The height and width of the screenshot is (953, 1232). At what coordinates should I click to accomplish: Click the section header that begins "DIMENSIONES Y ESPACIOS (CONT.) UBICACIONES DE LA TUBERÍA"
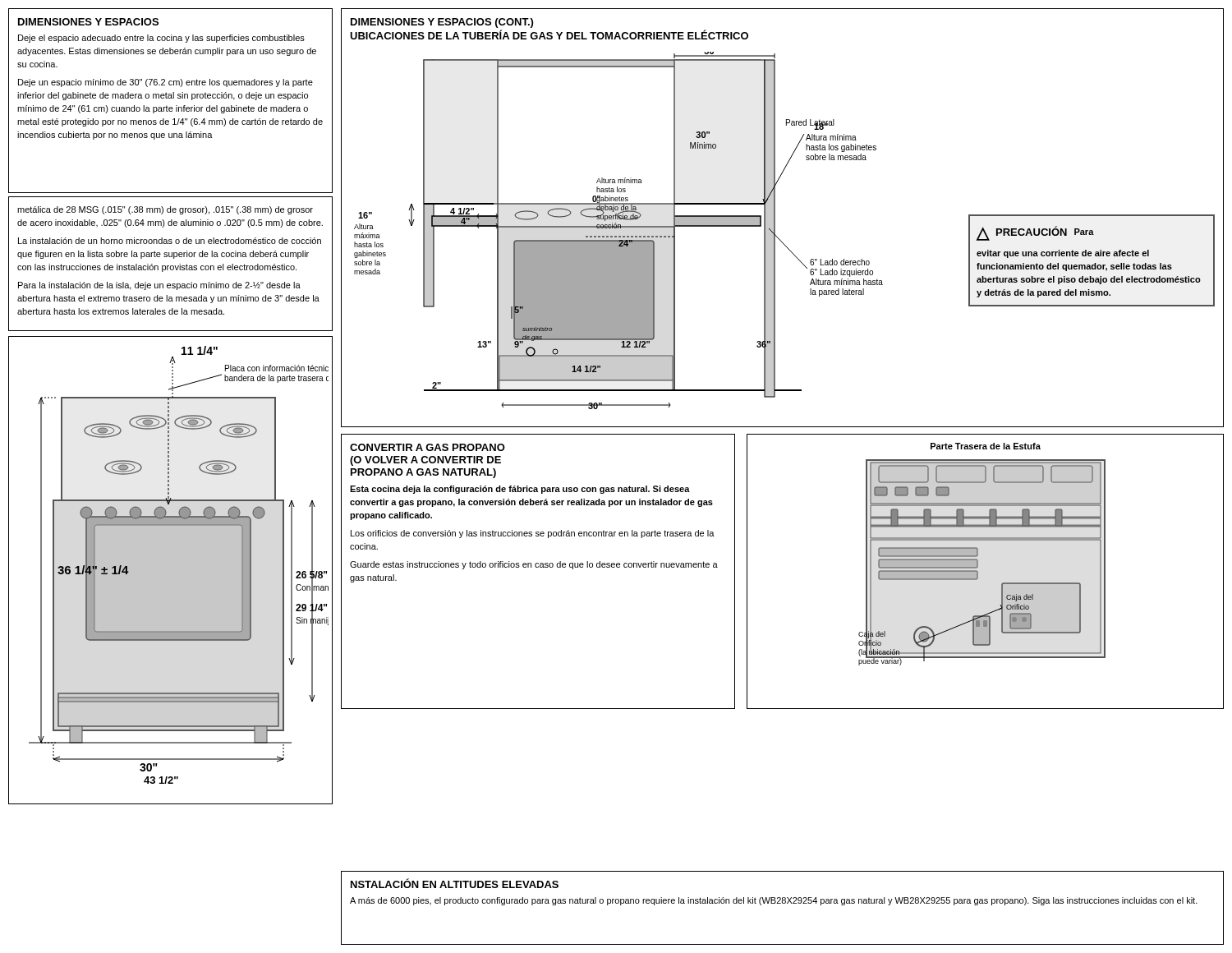(782, 214)
